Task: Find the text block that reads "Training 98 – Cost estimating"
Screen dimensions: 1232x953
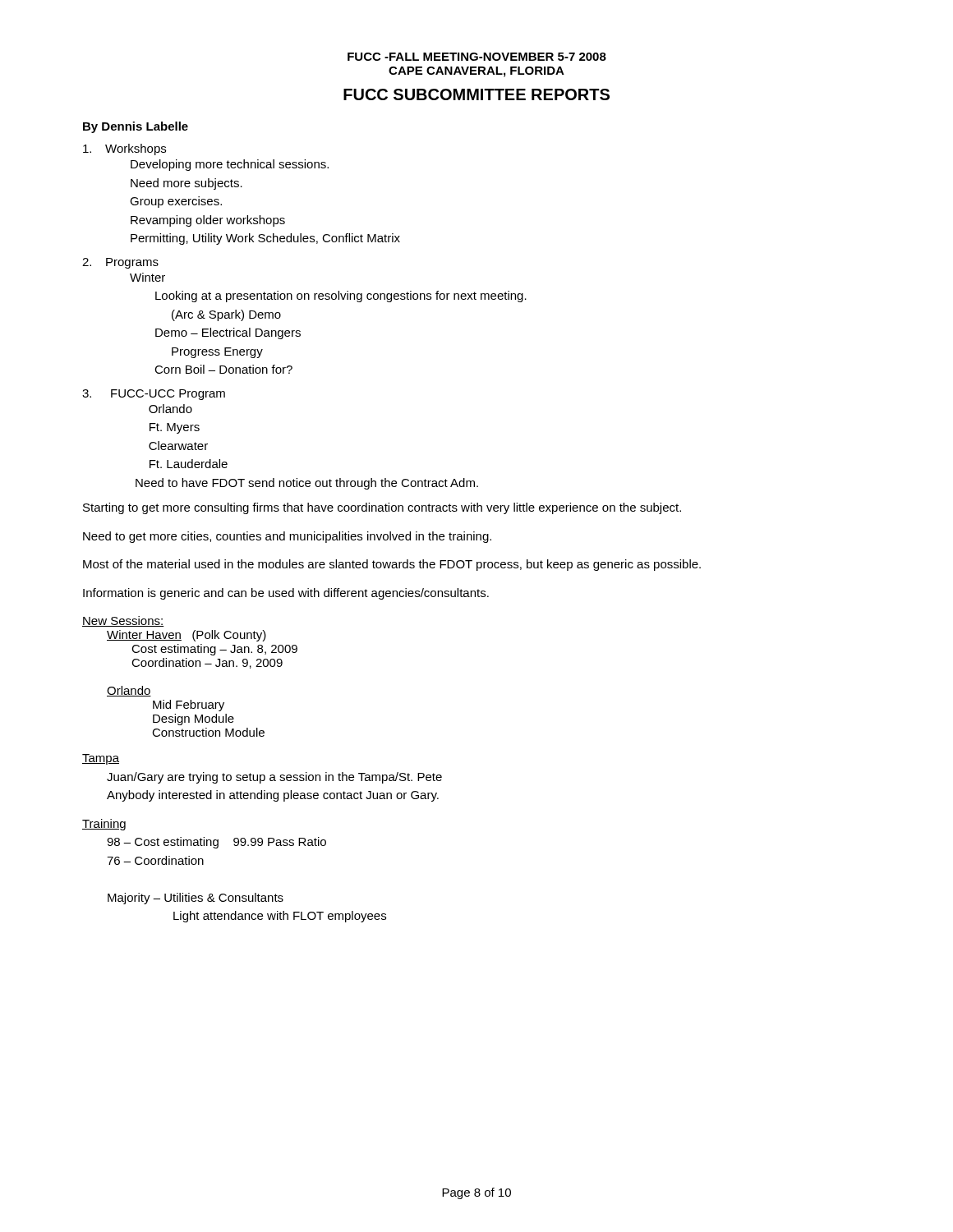Action: [x=104, y=825]
